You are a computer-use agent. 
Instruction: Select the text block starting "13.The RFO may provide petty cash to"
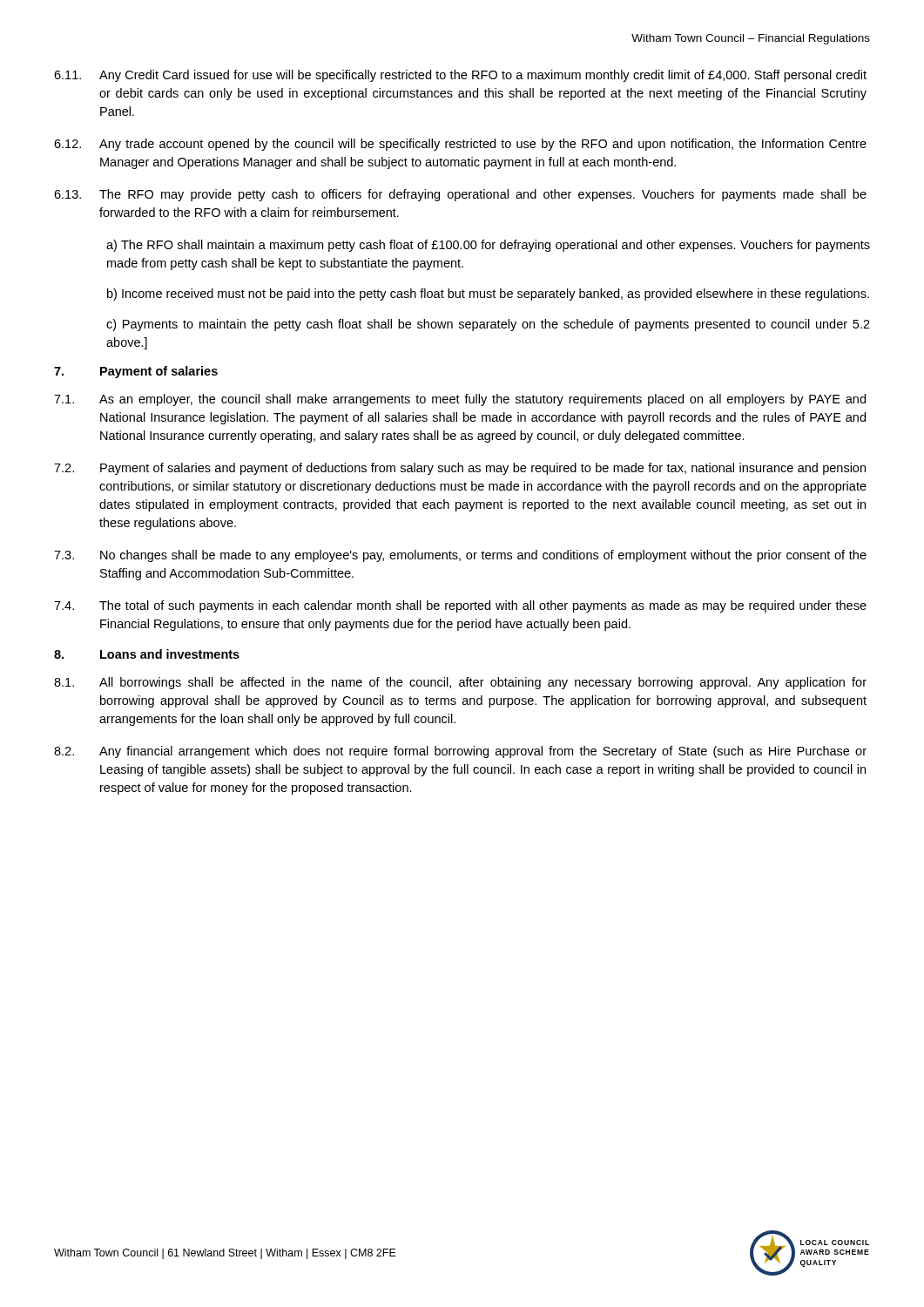(x=460, y=204)
